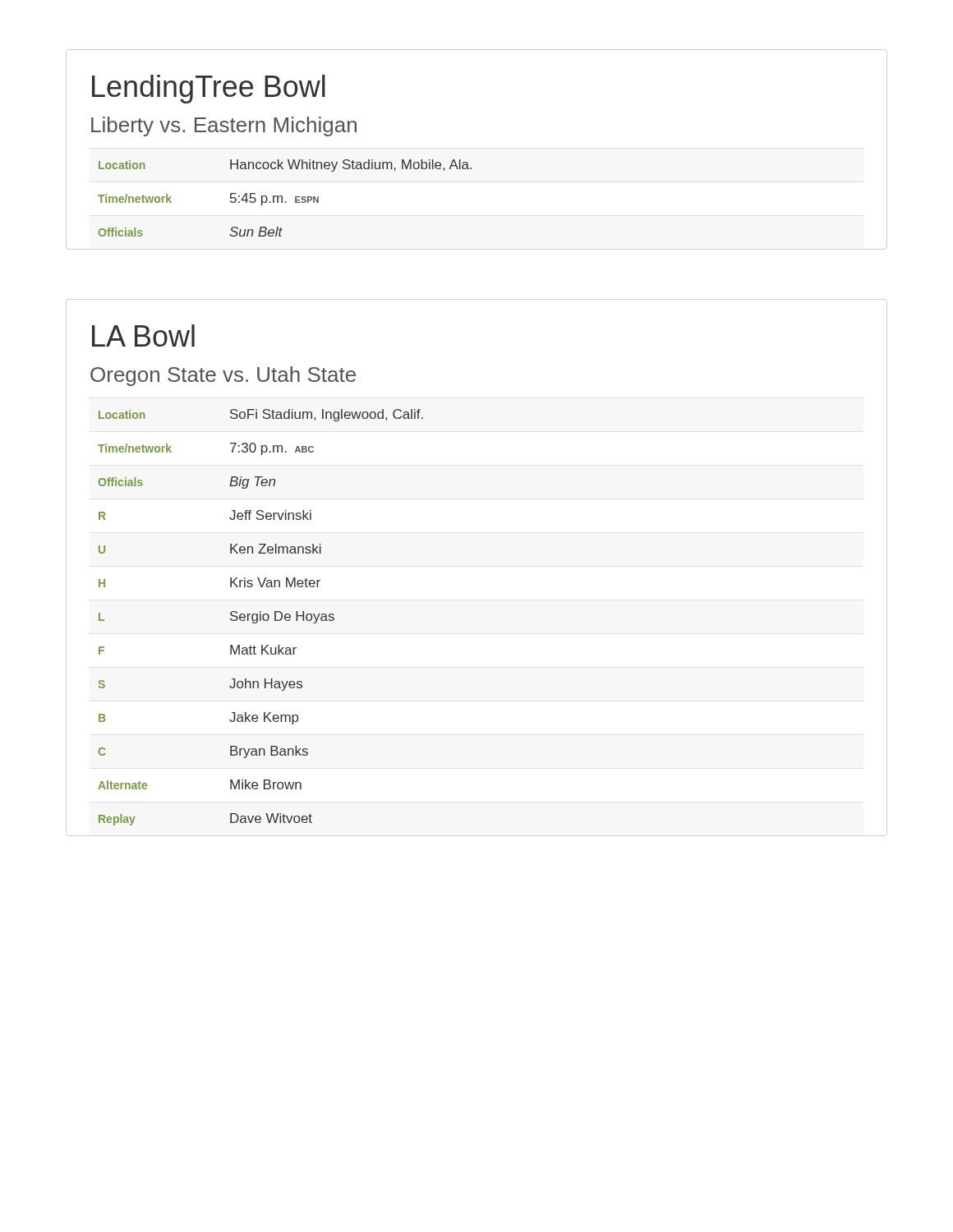
Task: Click on the title containing "LA Bowl"
Action: 143,336
